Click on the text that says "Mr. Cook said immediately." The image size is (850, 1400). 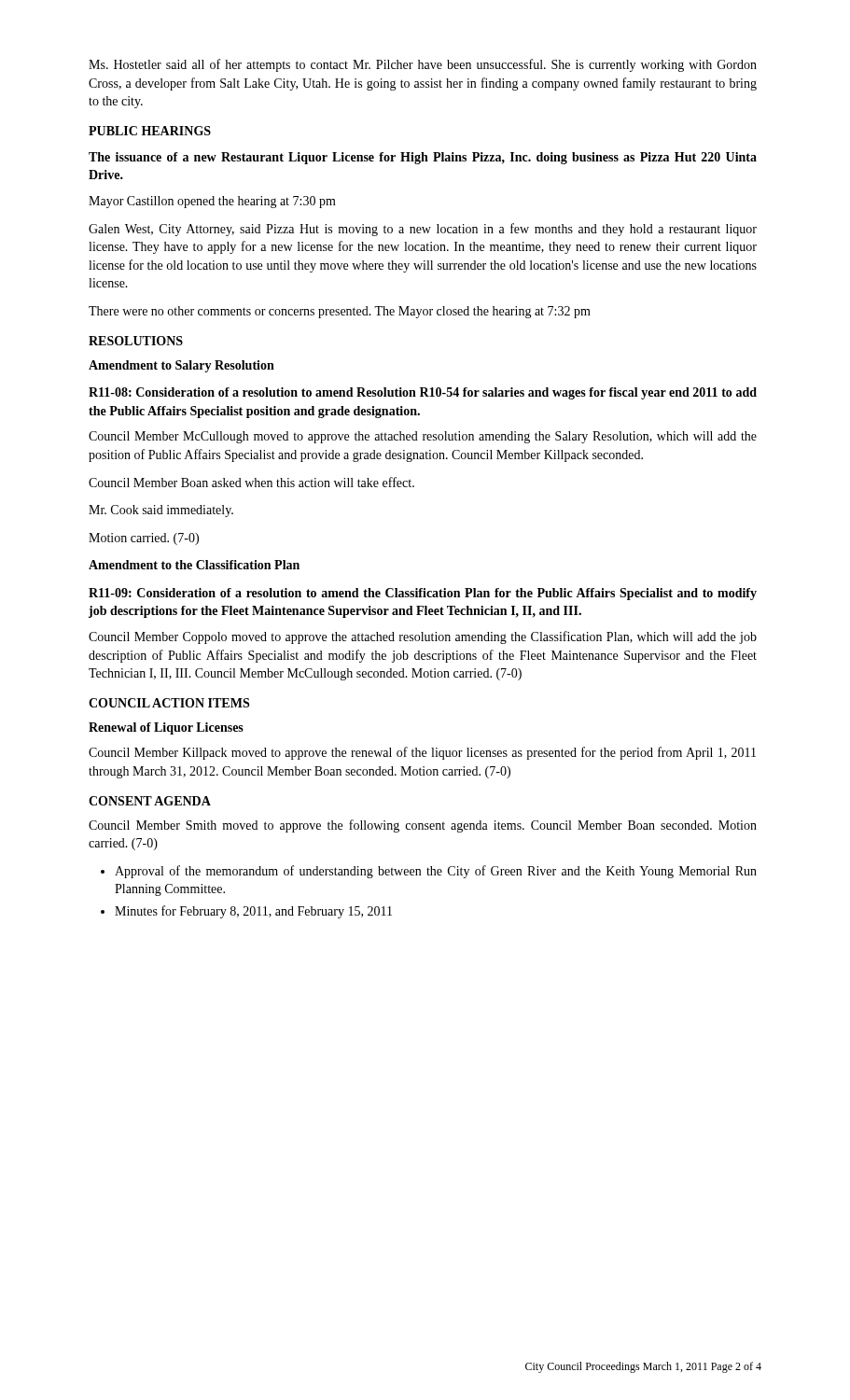(x=161, y=511)
